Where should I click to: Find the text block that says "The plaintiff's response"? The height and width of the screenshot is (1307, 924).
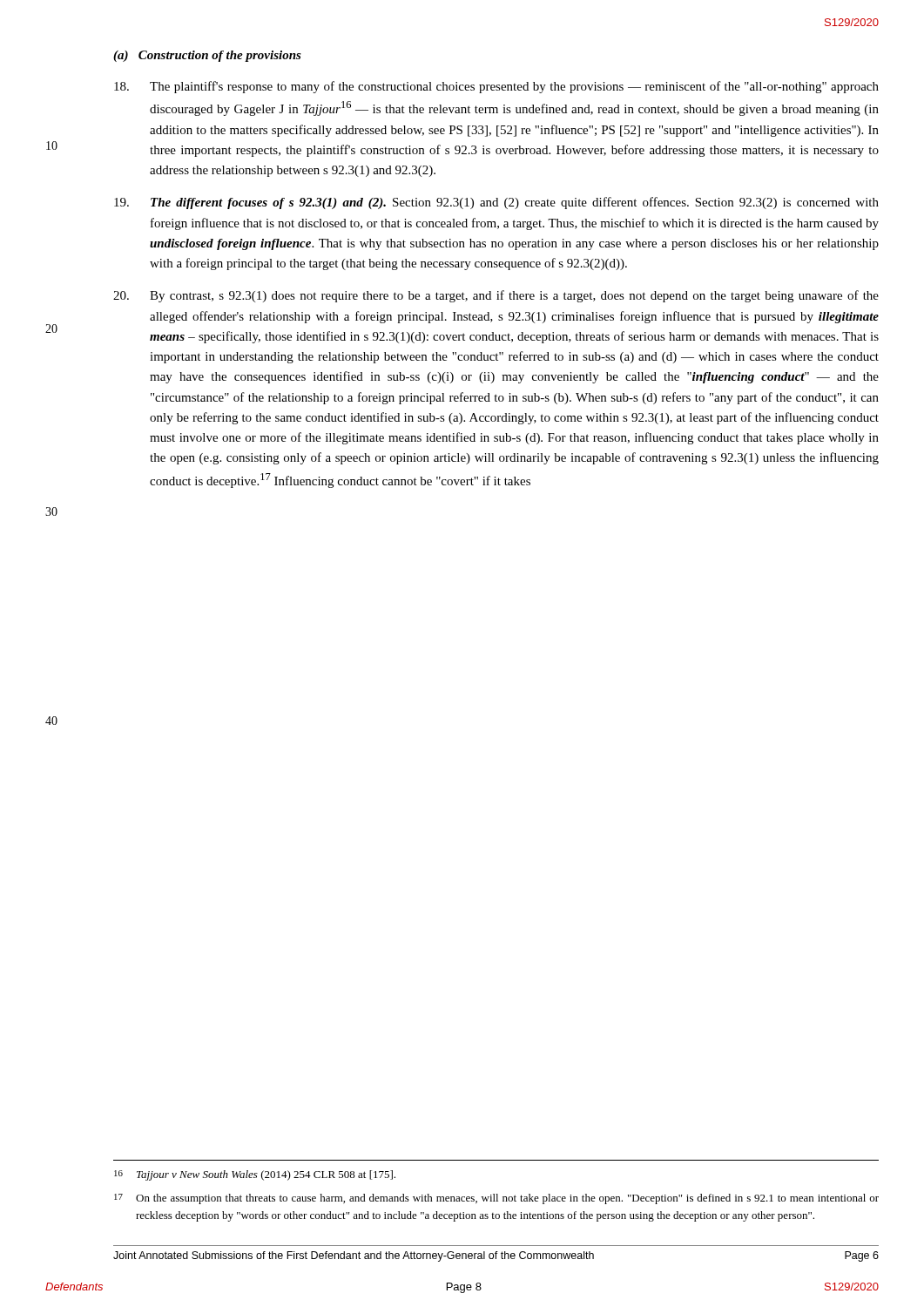496,129
